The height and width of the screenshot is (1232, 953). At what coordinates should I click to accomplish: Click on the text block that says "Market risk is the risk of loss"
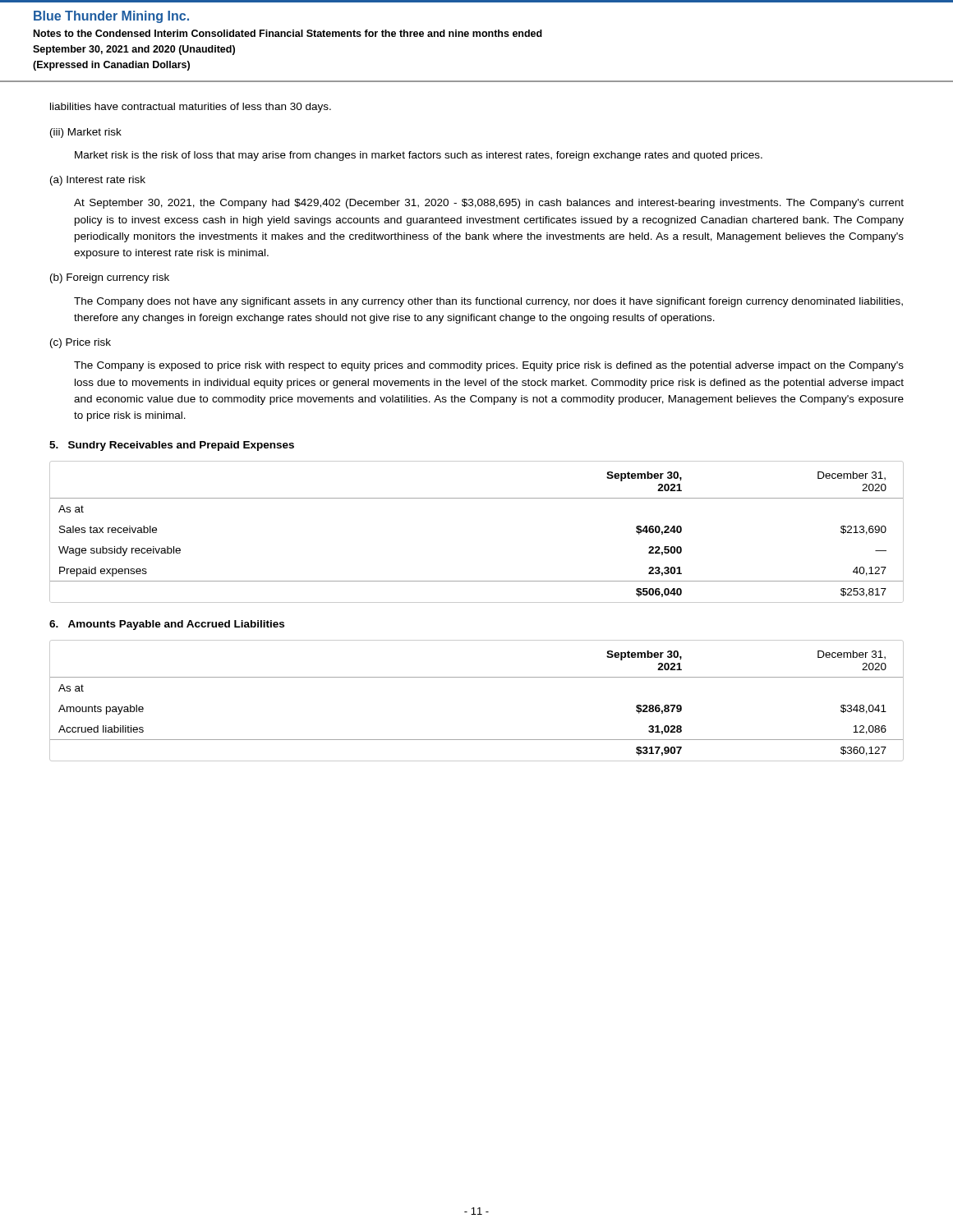pos(419,155)
